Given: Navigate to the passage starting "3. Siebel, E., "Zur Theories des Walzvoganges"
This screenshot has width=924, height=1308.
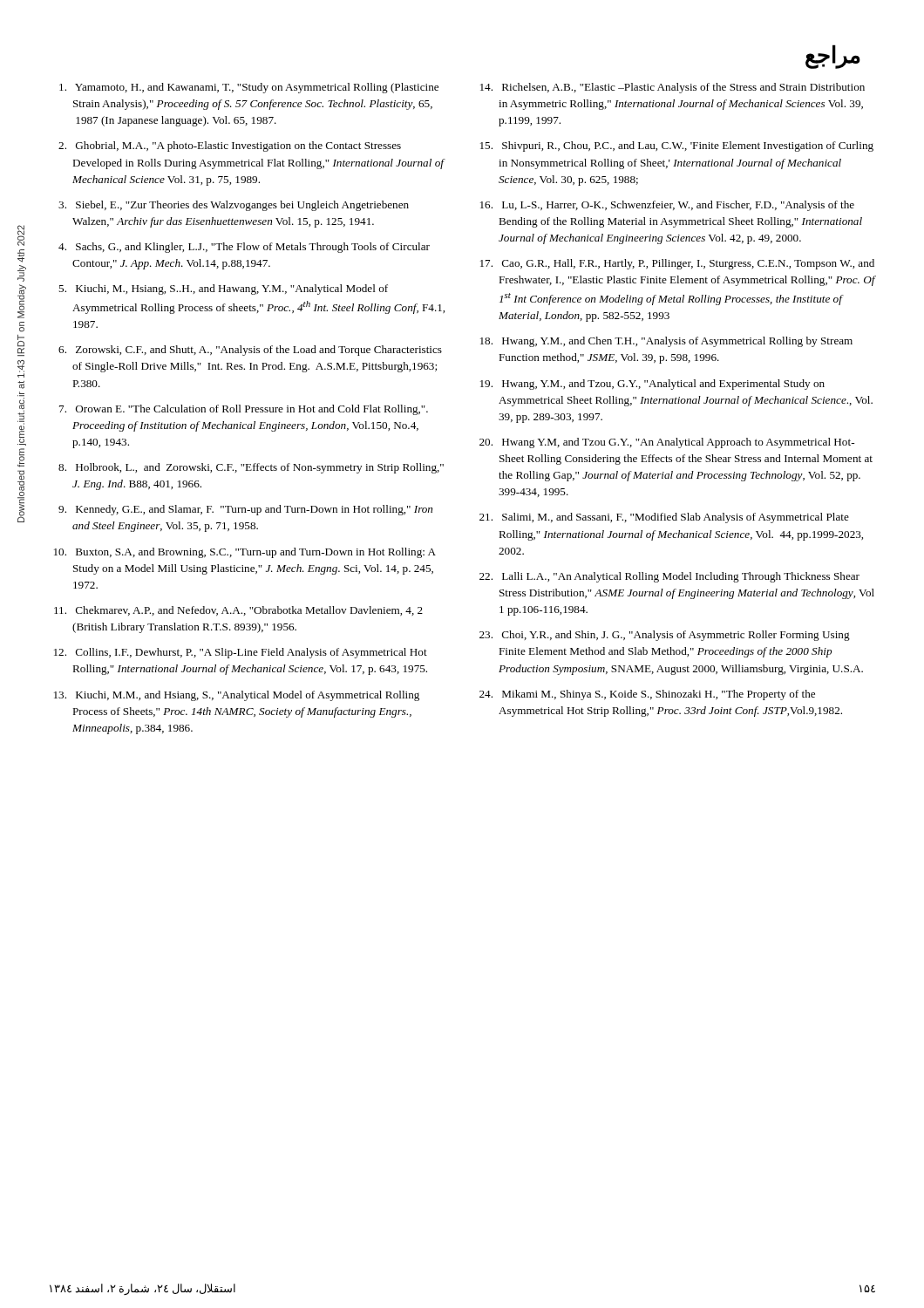Looking at the screenshot, I should [228, 212].
